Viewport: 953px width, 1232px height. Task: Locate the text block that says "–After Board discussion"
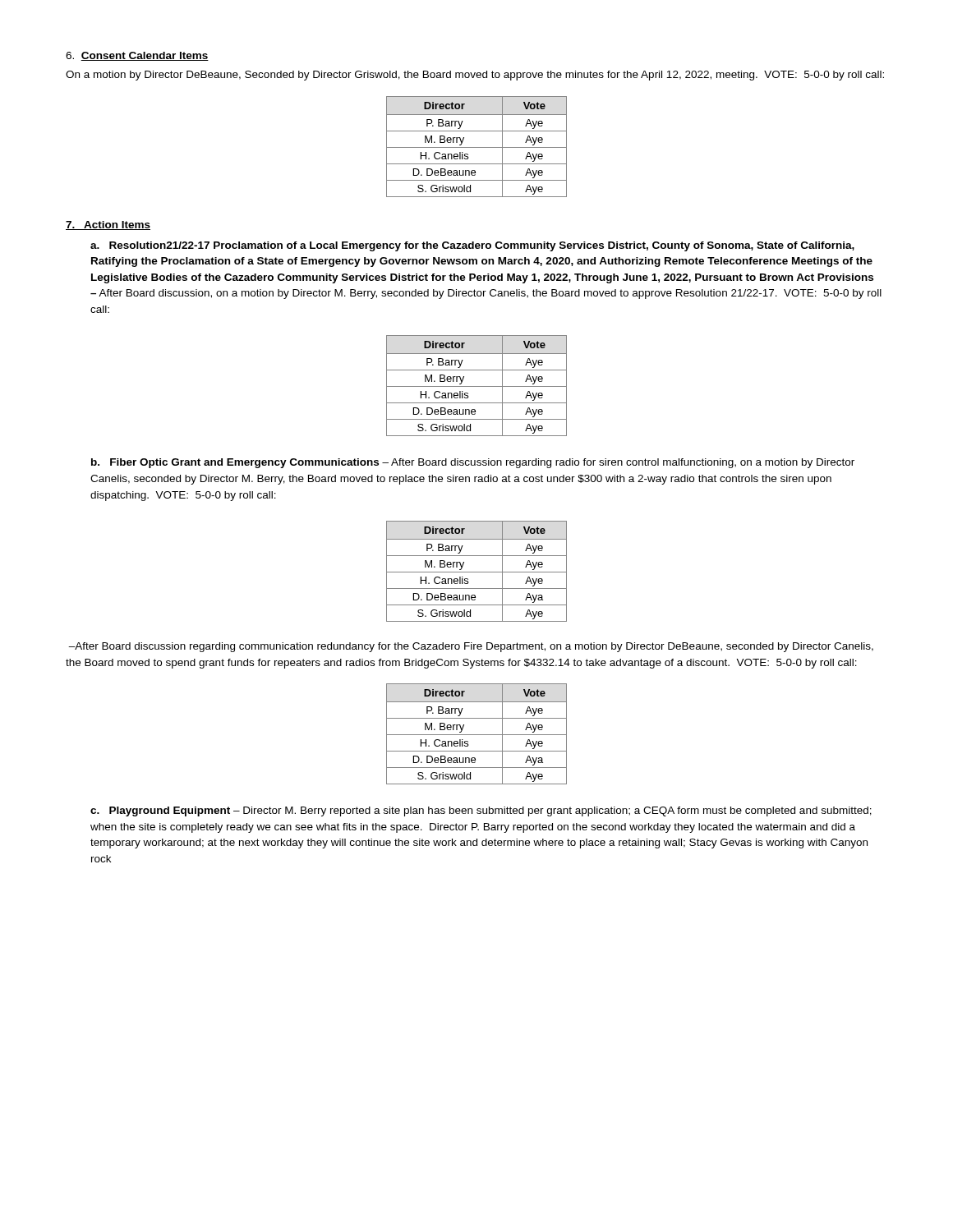(x=470, y=654)
